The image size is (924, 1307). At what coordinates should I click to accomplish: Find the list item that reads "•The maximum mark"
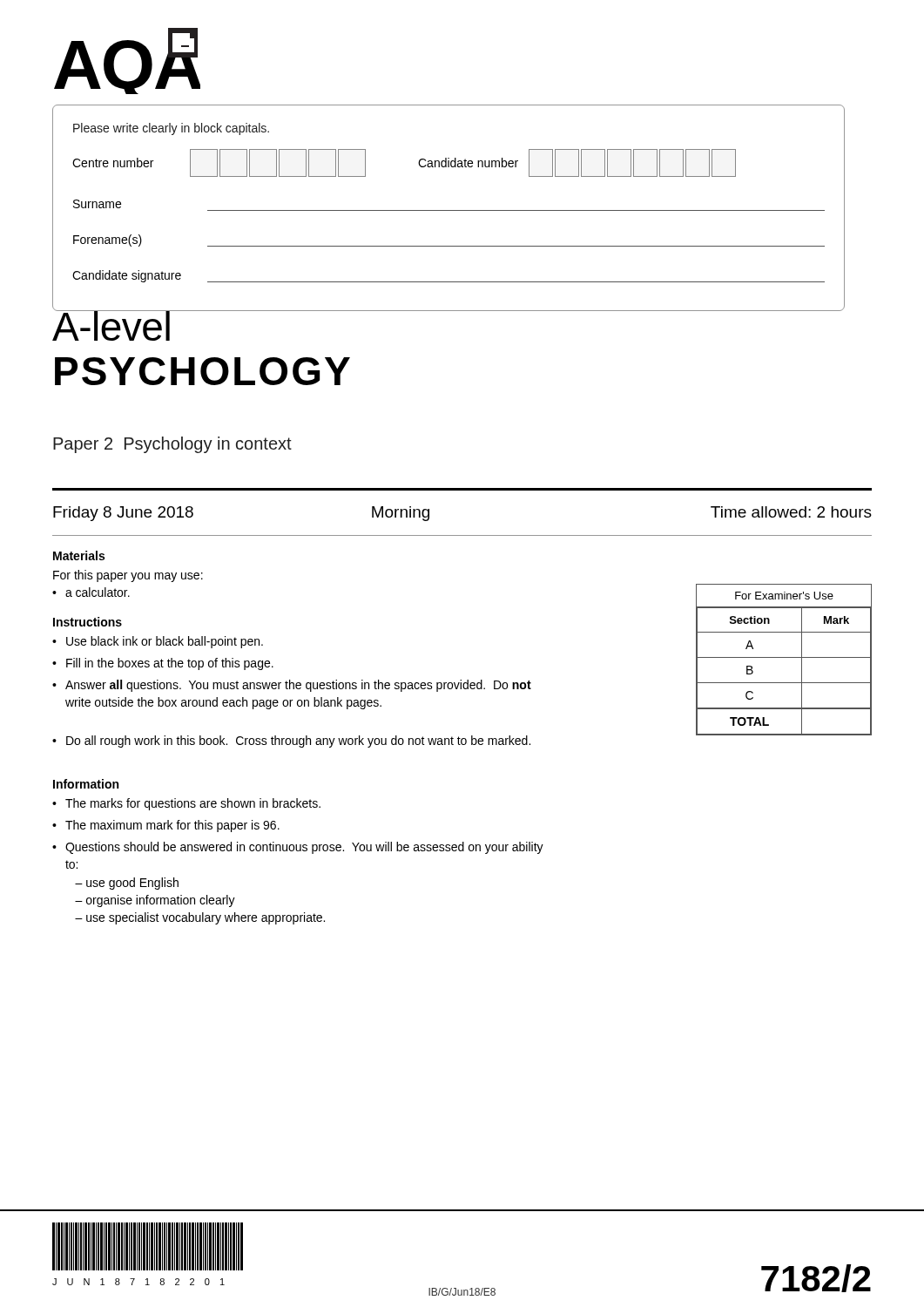coord(166,826)
